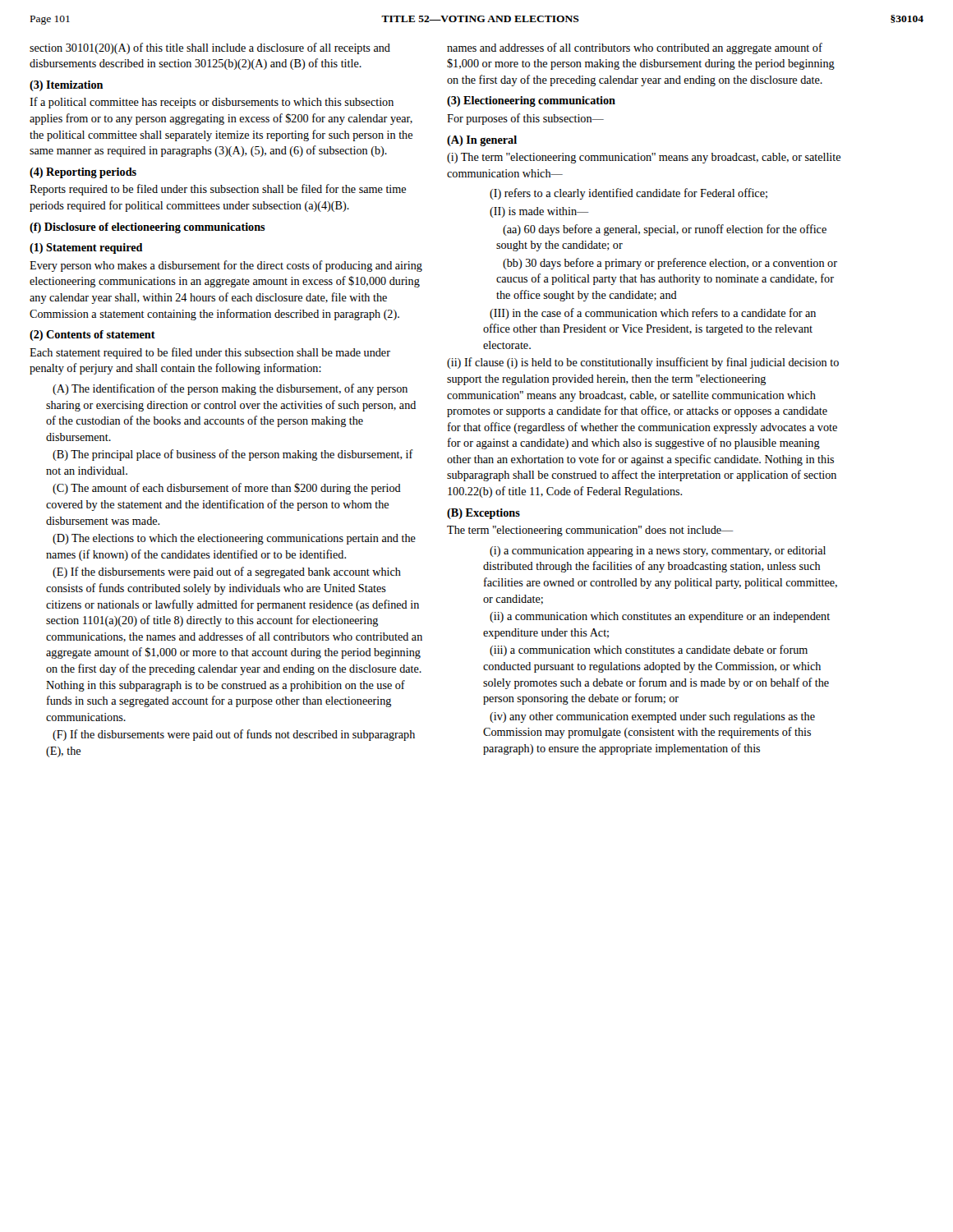Locate the element starting "(2) Contents of statement"
Screen dimensions: 1232x953
92,336
